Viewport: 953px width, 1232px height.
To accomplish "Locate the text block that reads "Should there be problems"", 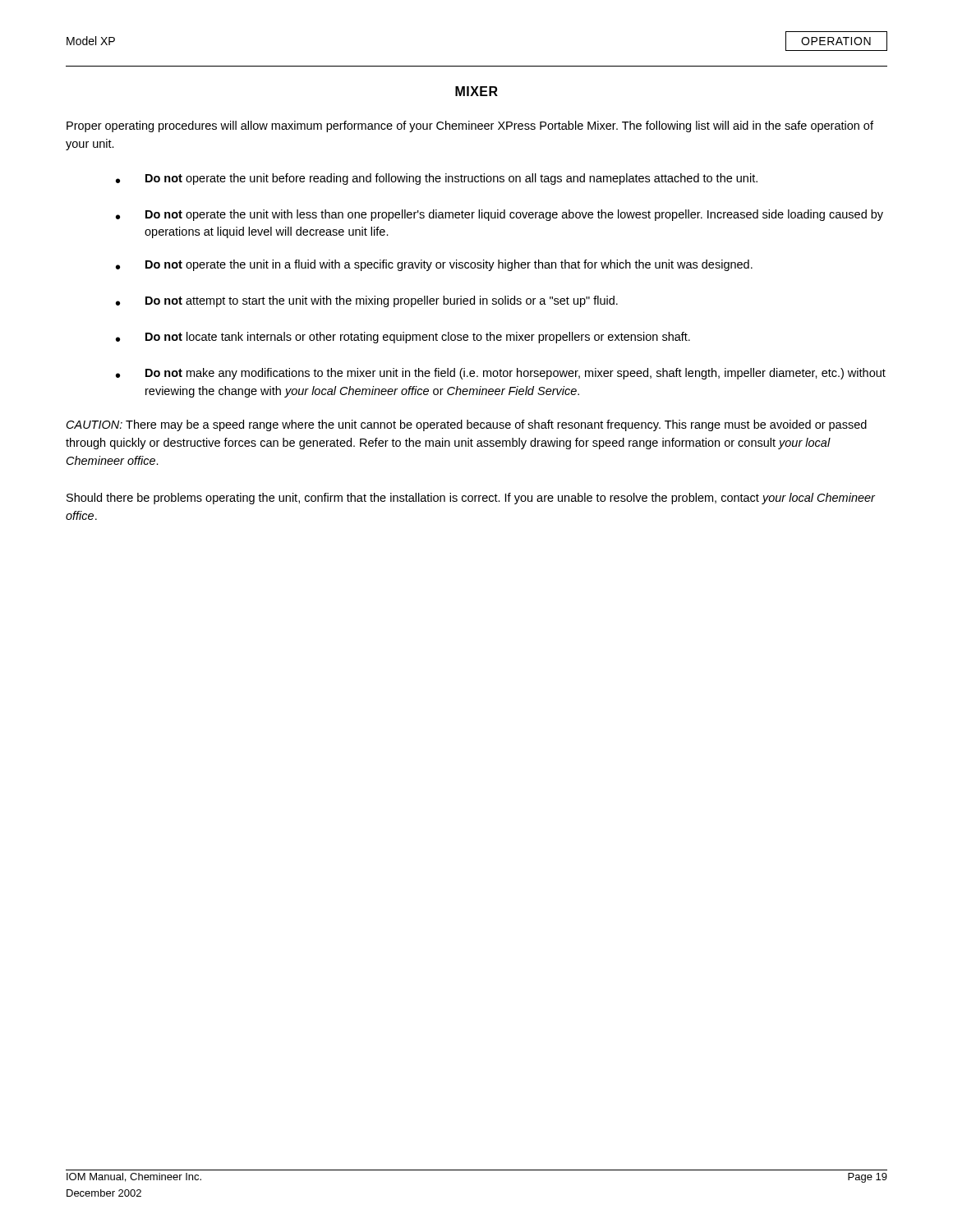I will point(470,507).
